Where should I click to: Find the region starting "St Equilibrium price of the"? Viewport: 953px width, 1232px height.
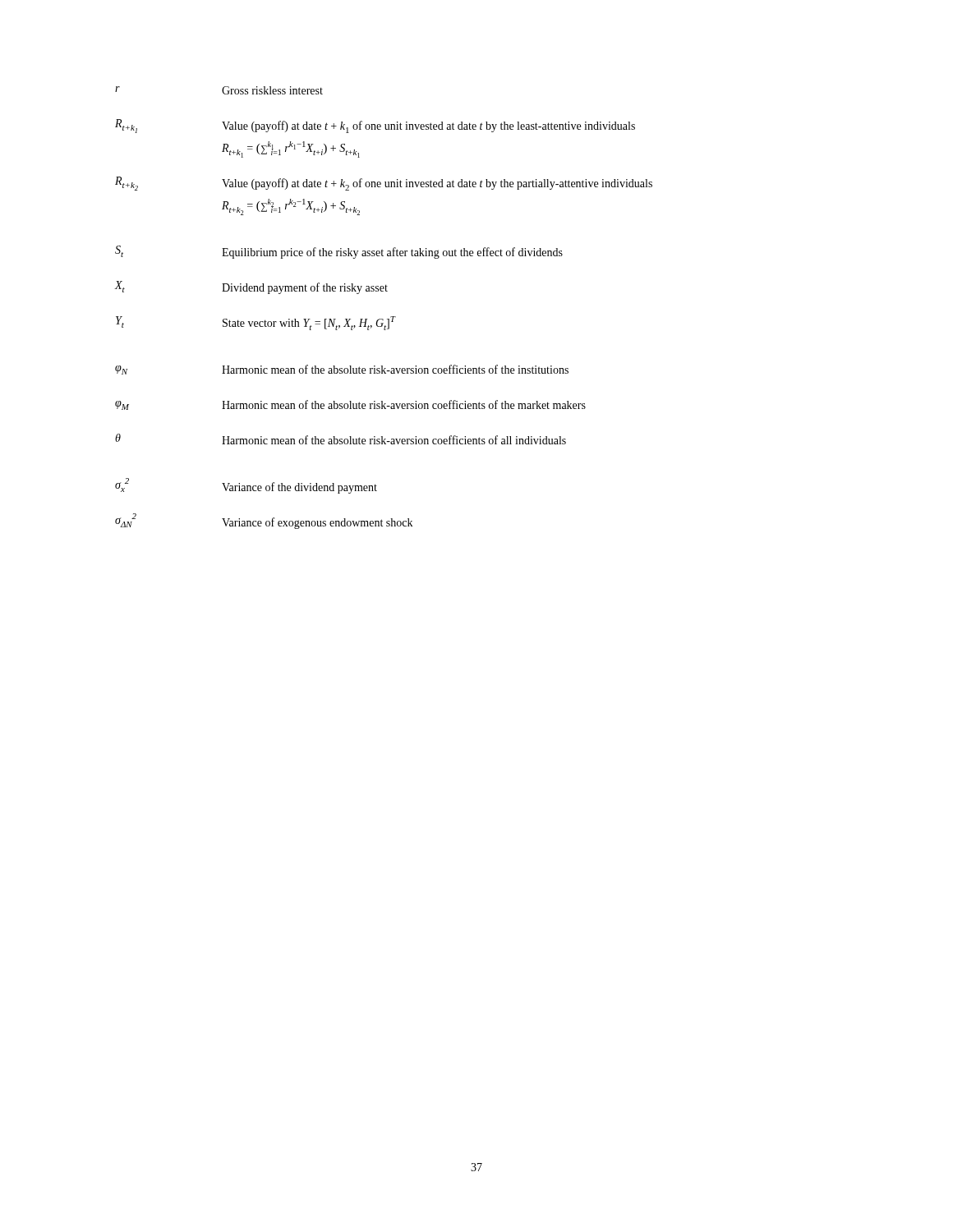coord(476,253)
